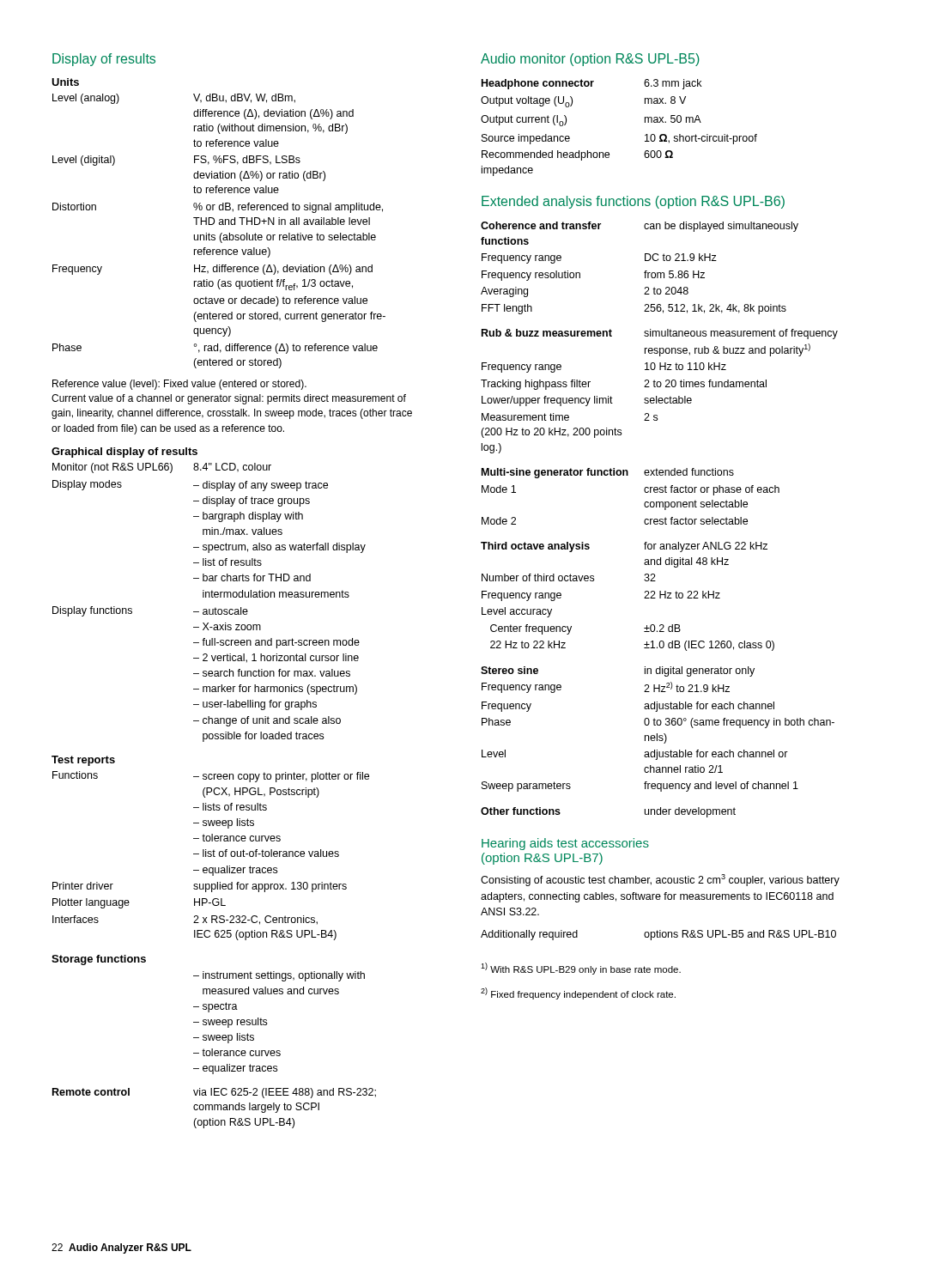The height and width of the screenshot is (1288, 940).
Task: Find the table that mentions "instrument settings, optionally with"
Action: coord(249,1022)
